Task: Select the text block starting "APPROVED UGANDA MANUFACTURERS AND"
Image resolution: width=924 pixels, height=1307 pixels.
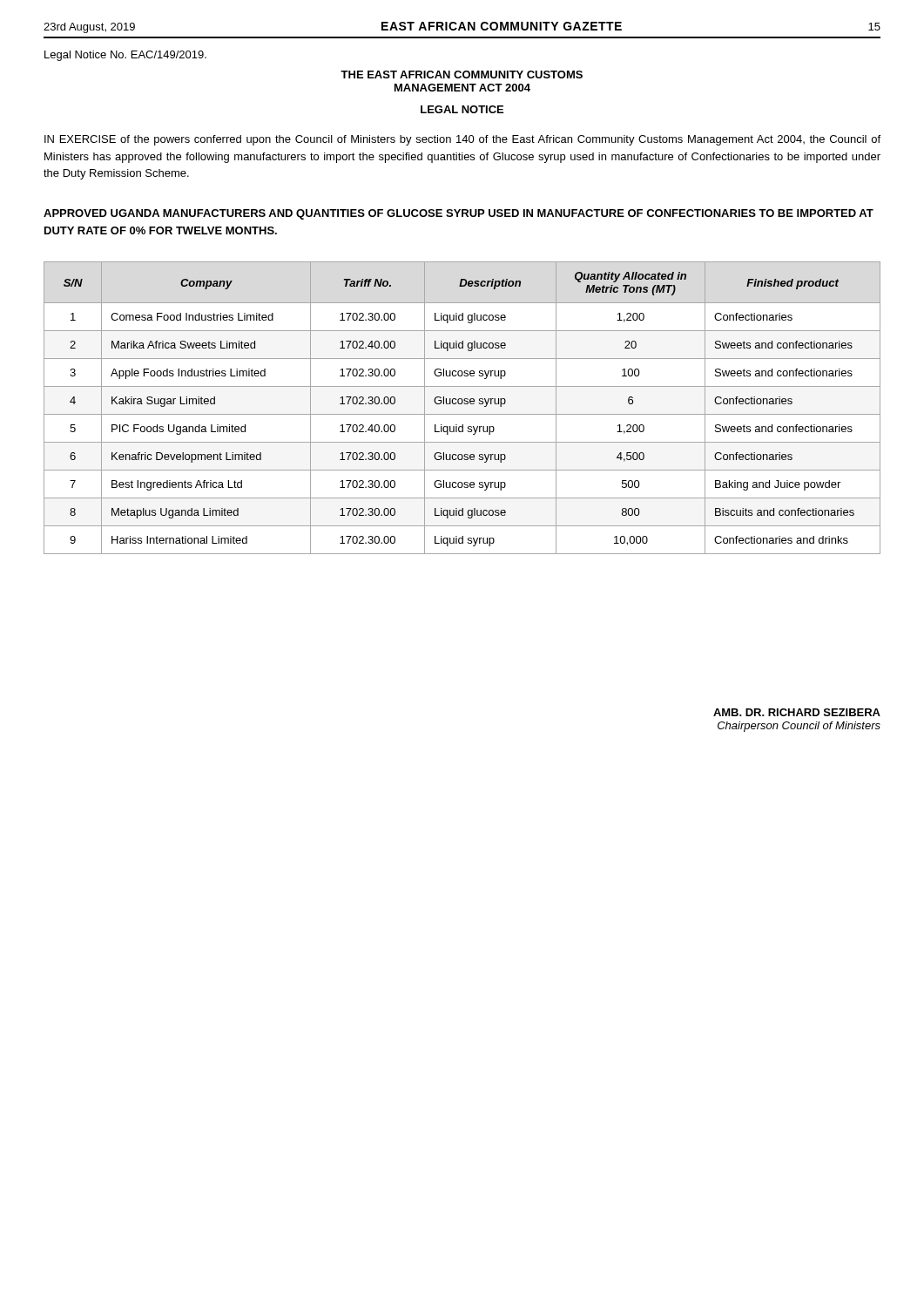Action: (x=458, y=222)
